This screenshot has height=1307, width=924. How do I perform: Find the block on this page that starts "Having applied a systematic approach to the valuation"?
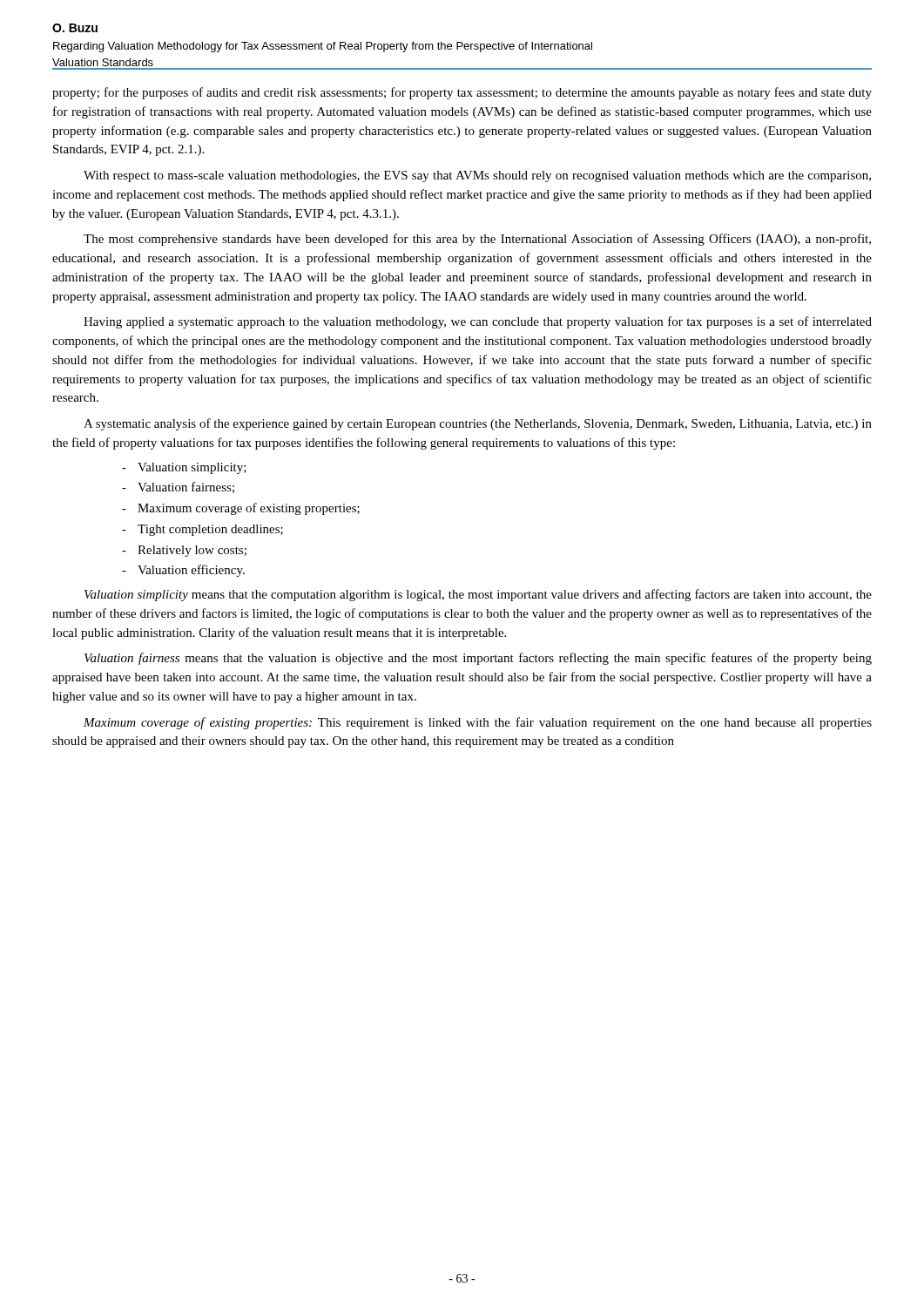tap(462, 360)
